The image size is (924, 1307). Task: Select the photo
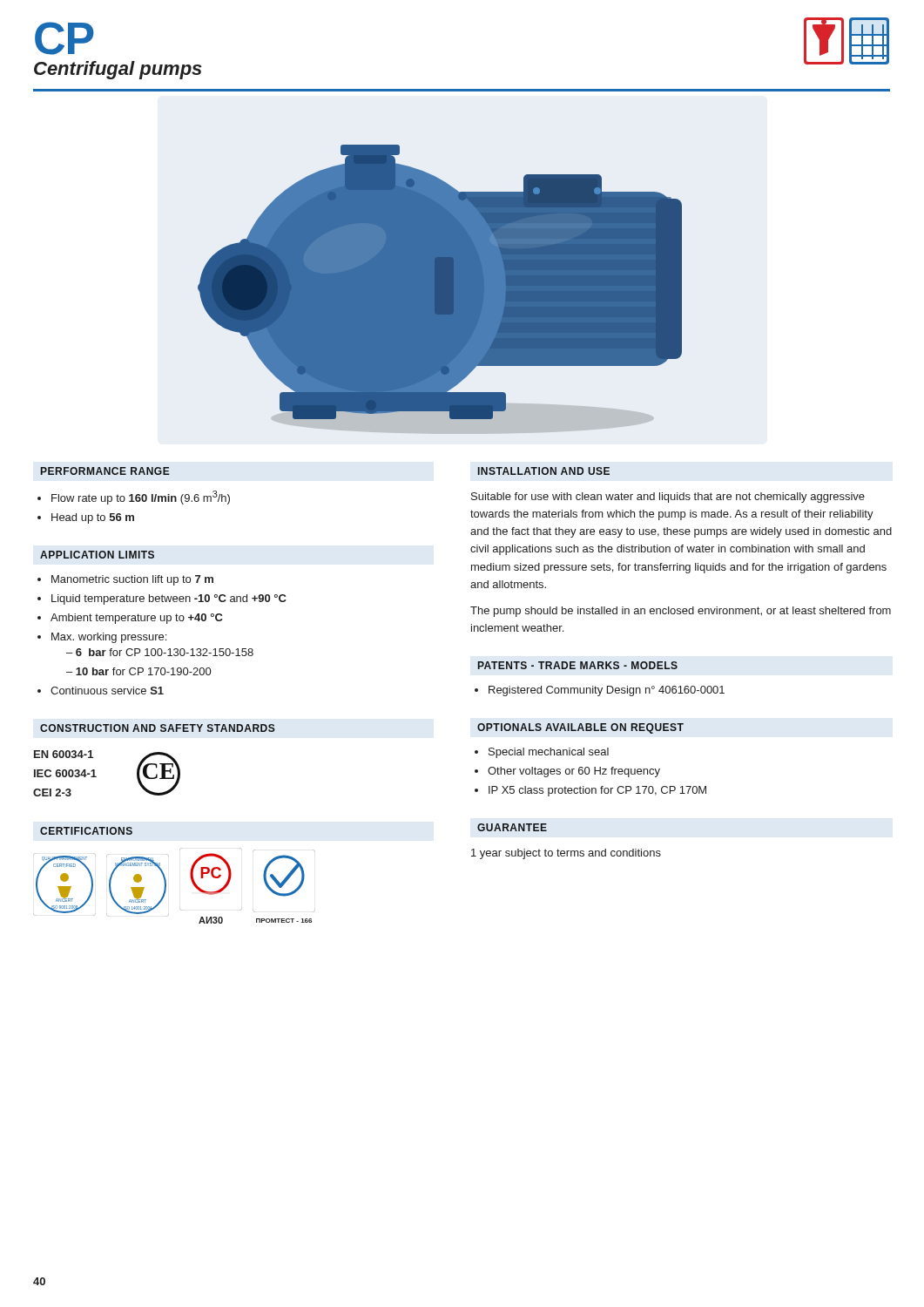click(462, 270)
